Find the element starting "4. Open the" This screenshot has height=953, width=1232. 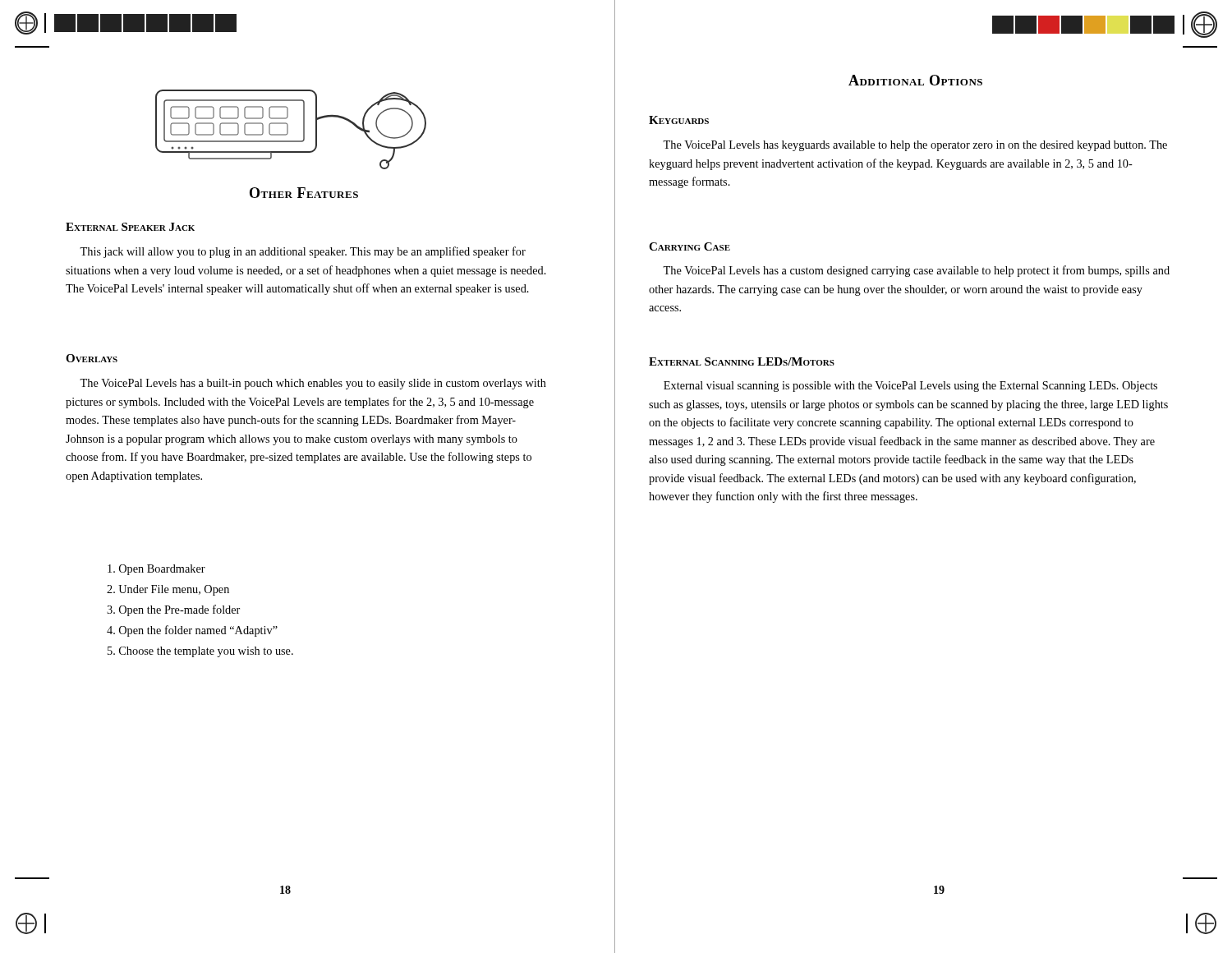point(192,630)
